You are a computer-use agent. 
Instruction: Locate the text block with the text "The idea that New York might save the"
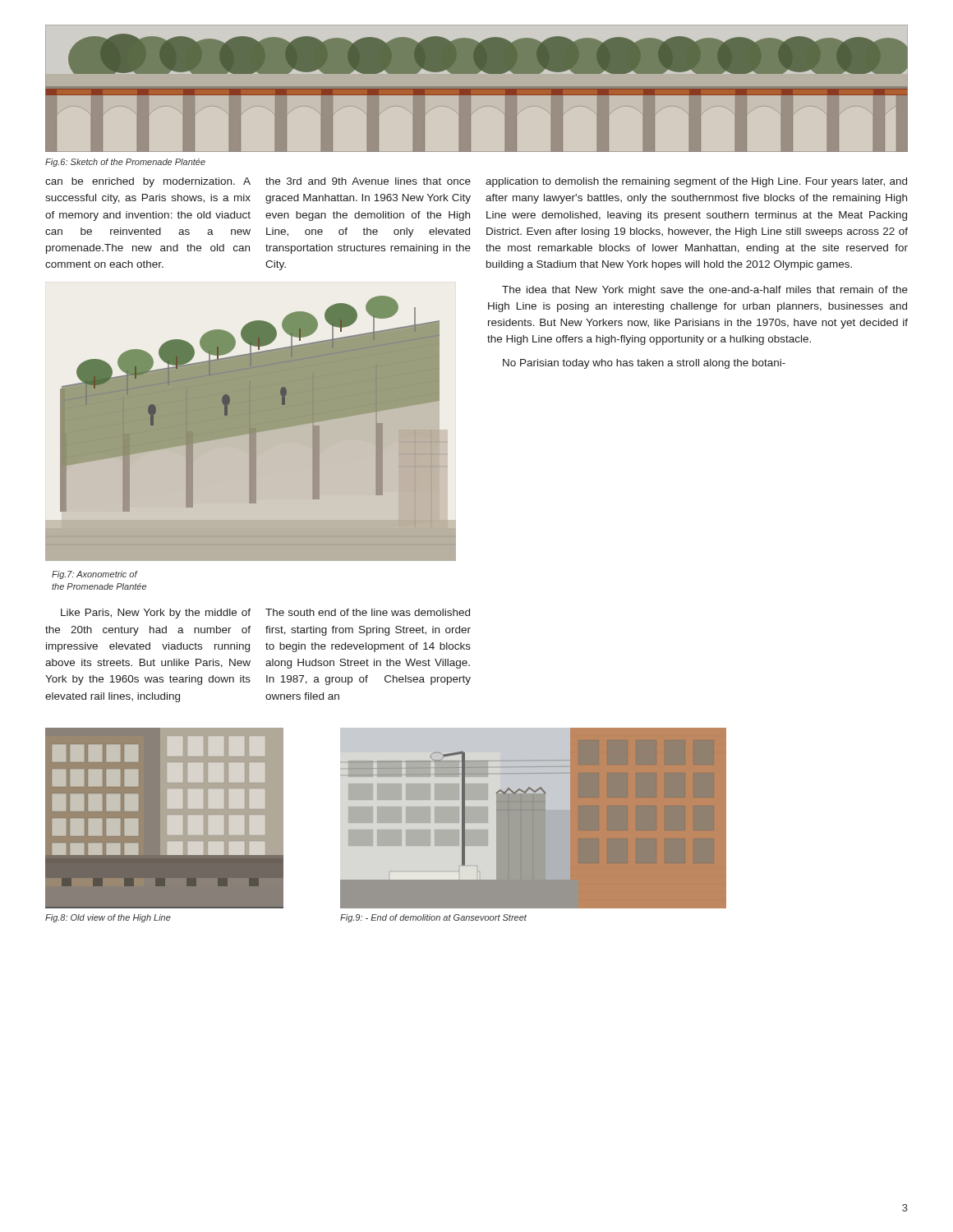[x=698, y=326]
